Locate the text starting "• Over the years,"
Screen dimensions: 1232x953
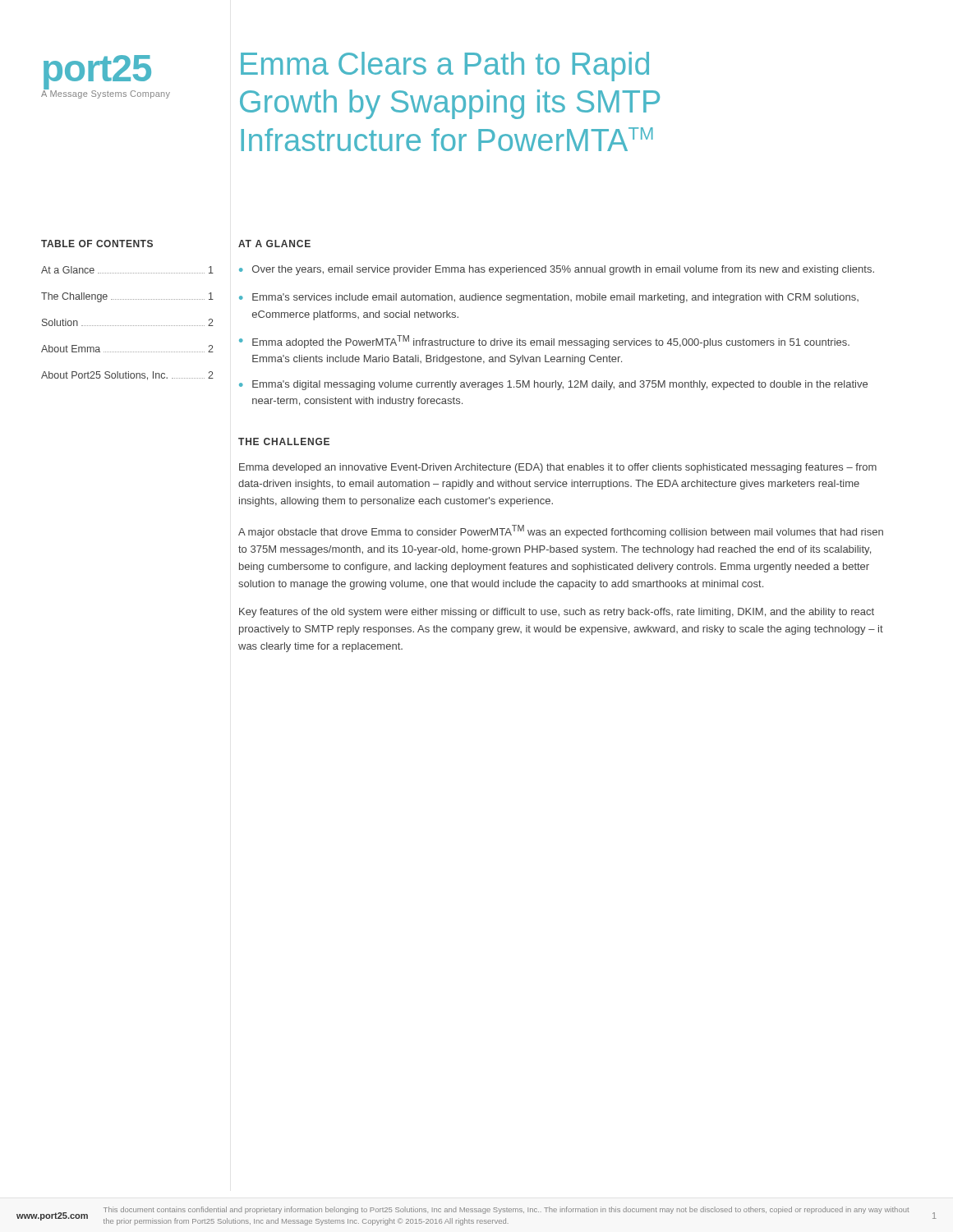557,271
